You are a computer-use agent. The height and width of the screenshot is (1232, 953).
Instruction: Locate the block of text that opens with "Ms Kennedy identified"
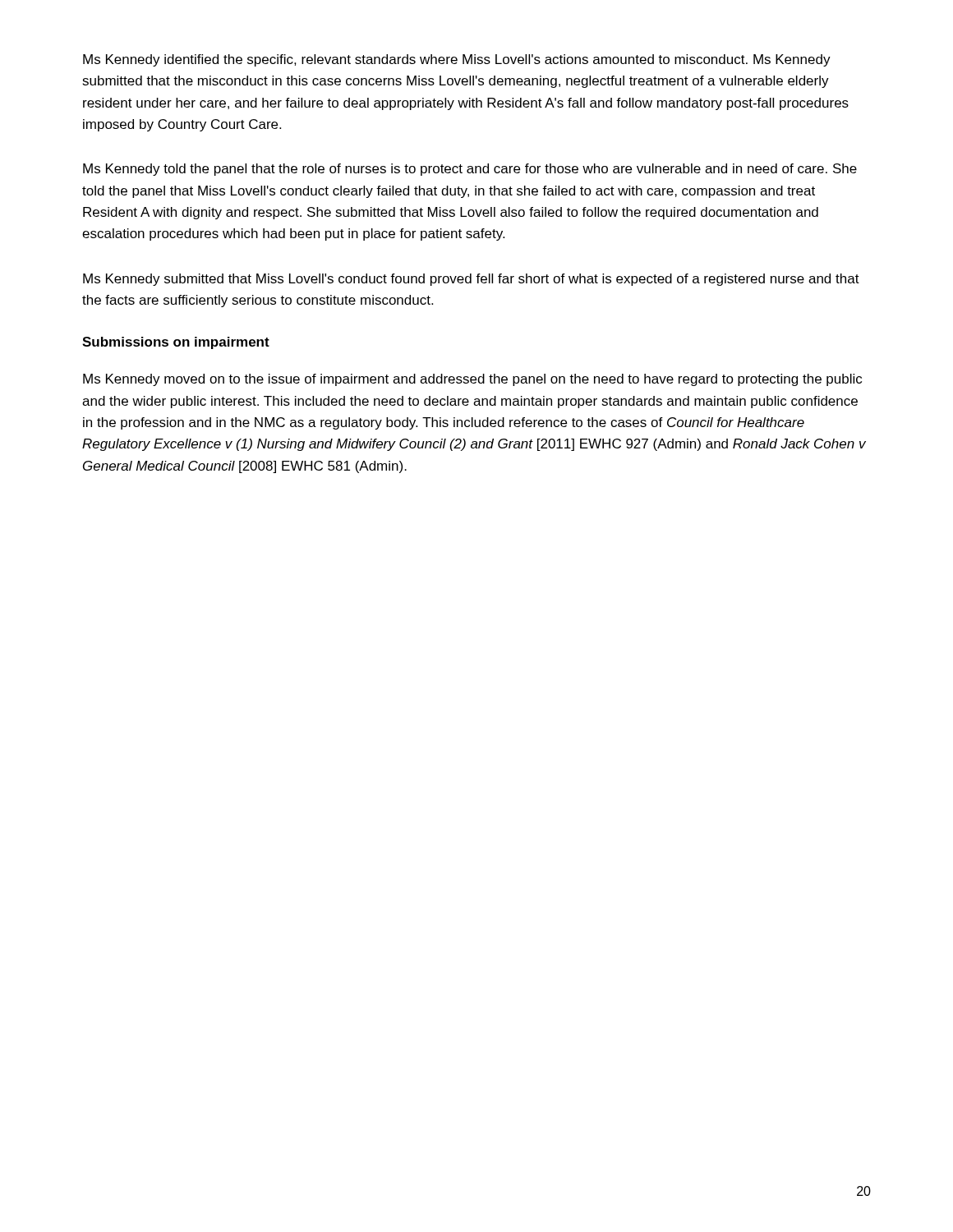tap(465, 92)
